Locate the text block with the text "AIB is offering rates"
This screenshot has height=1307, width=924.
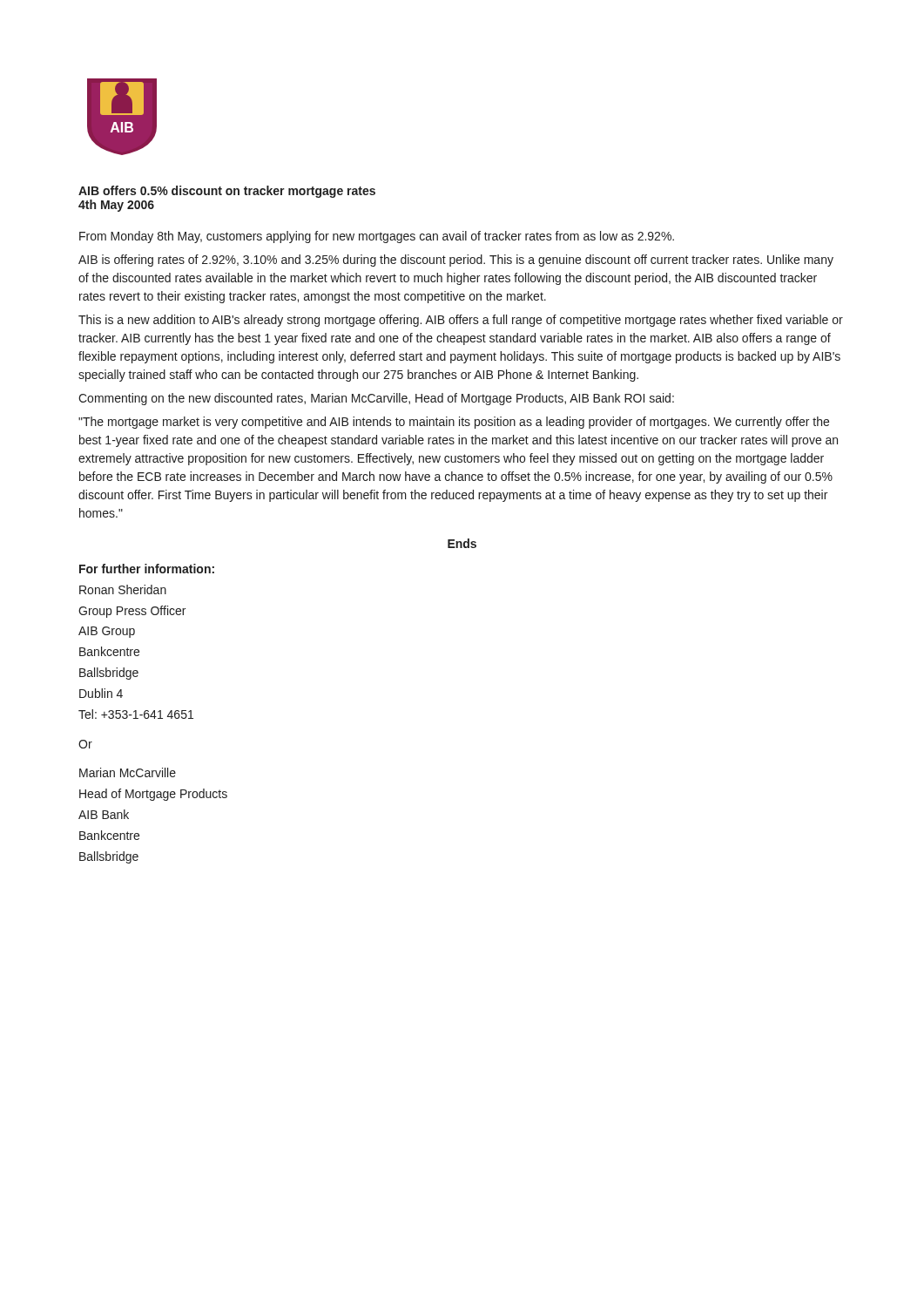pos(462,278)
